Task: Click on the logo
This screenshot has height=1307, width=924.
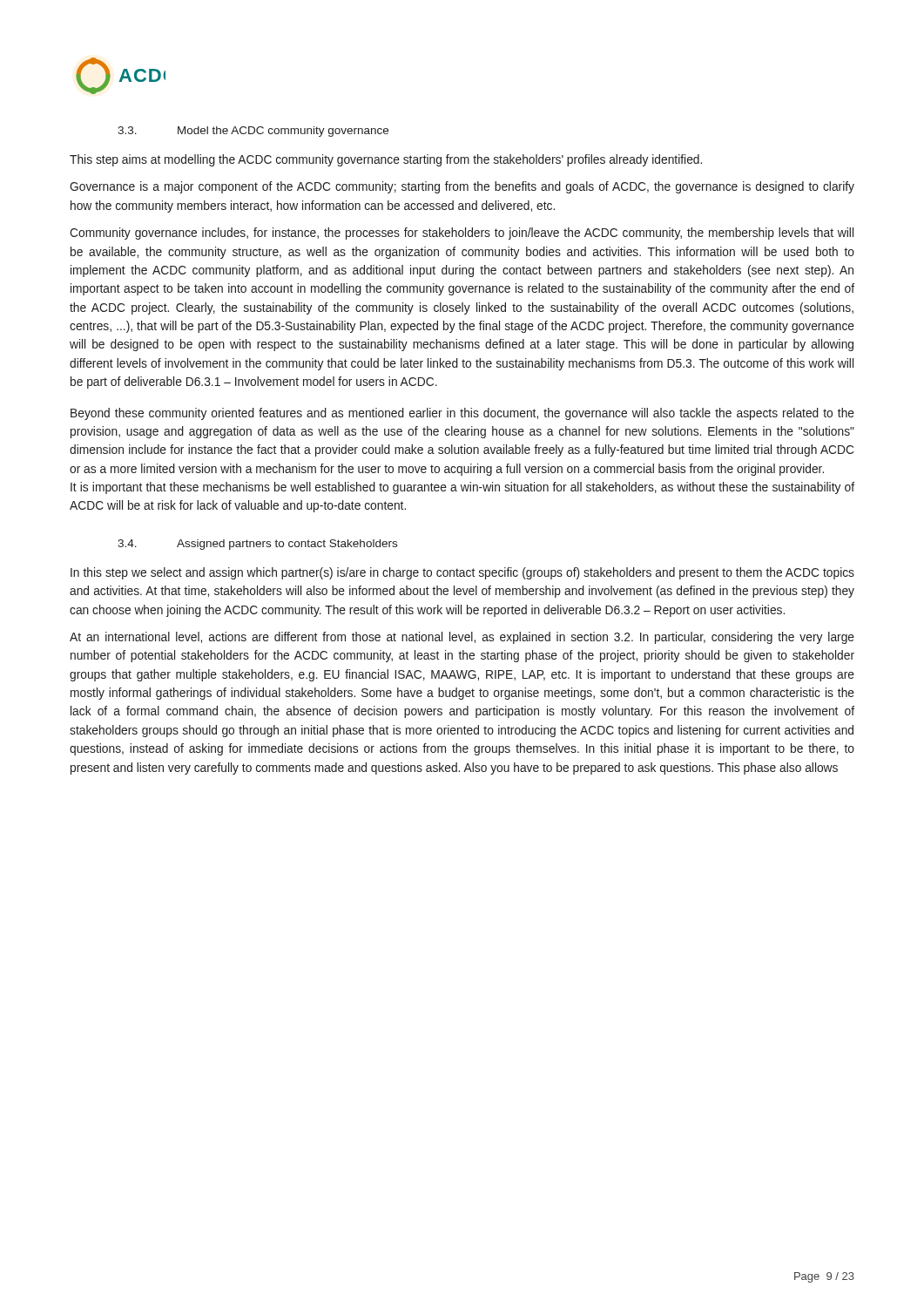Action: pyautogui.click(x=462, y=78)
